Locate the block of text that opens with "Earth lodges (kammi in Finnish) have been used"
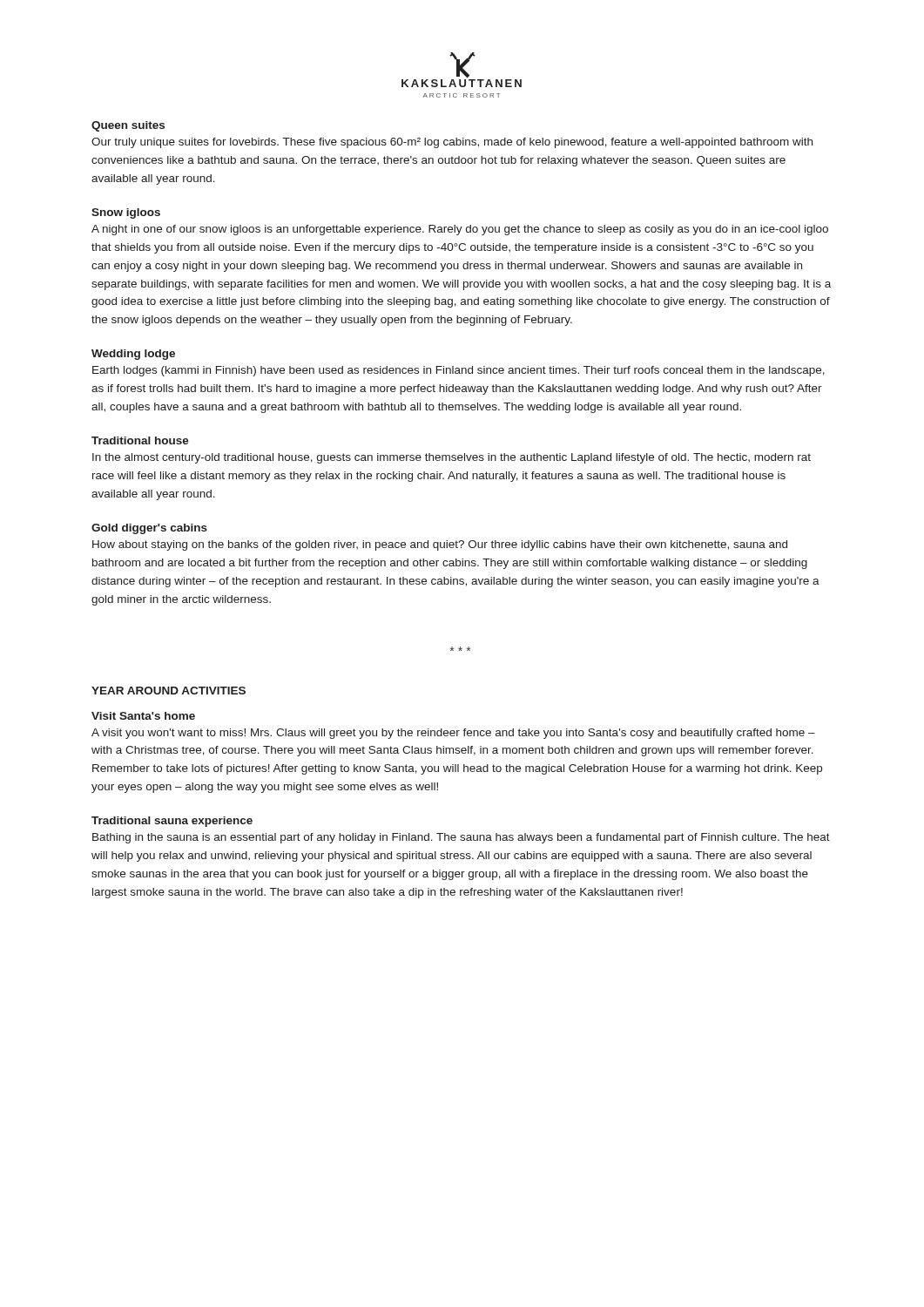Screen dimensions: 1307x924 click(x=458, y=388)
